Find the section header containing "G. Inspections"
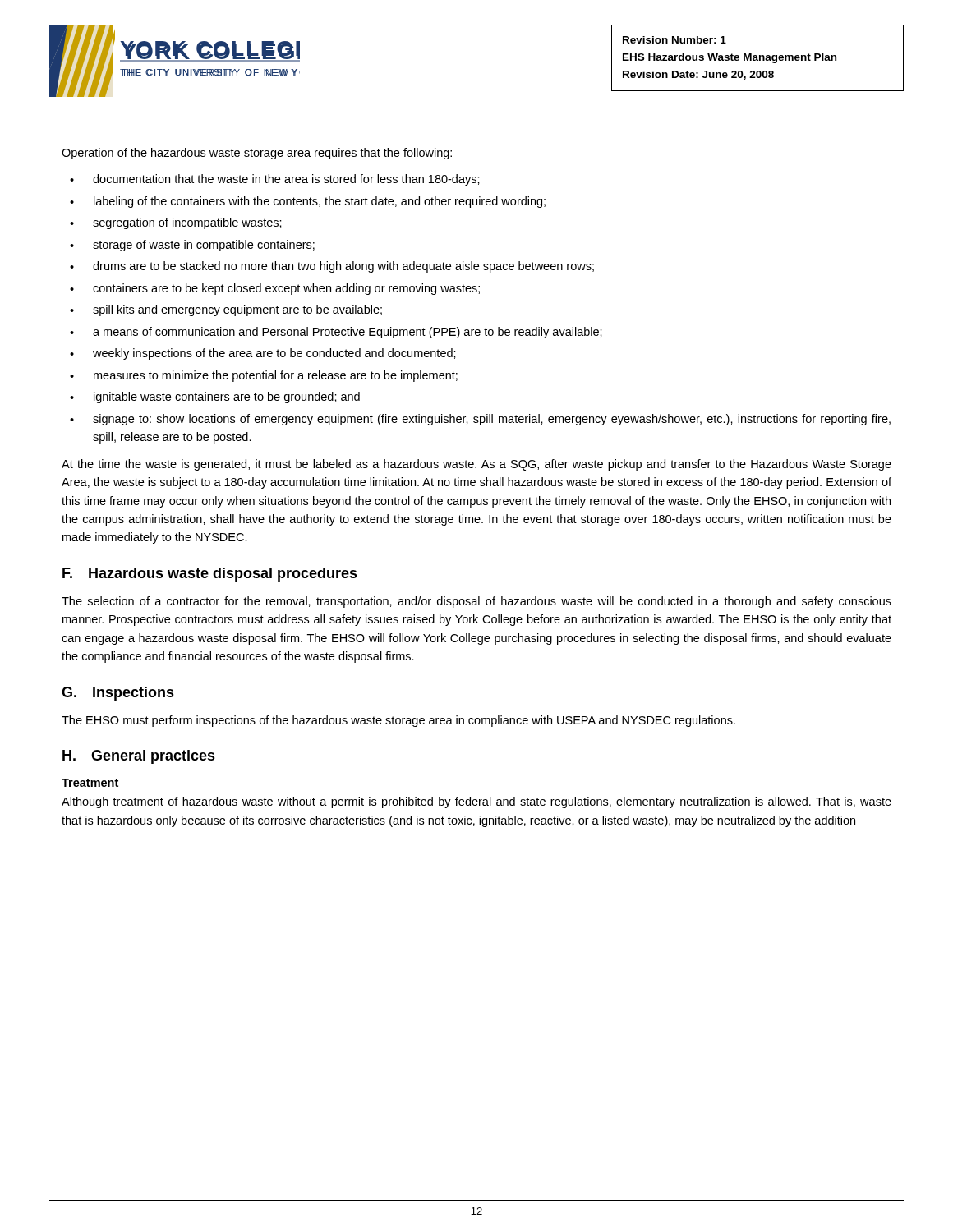 (x=118, y=693)
